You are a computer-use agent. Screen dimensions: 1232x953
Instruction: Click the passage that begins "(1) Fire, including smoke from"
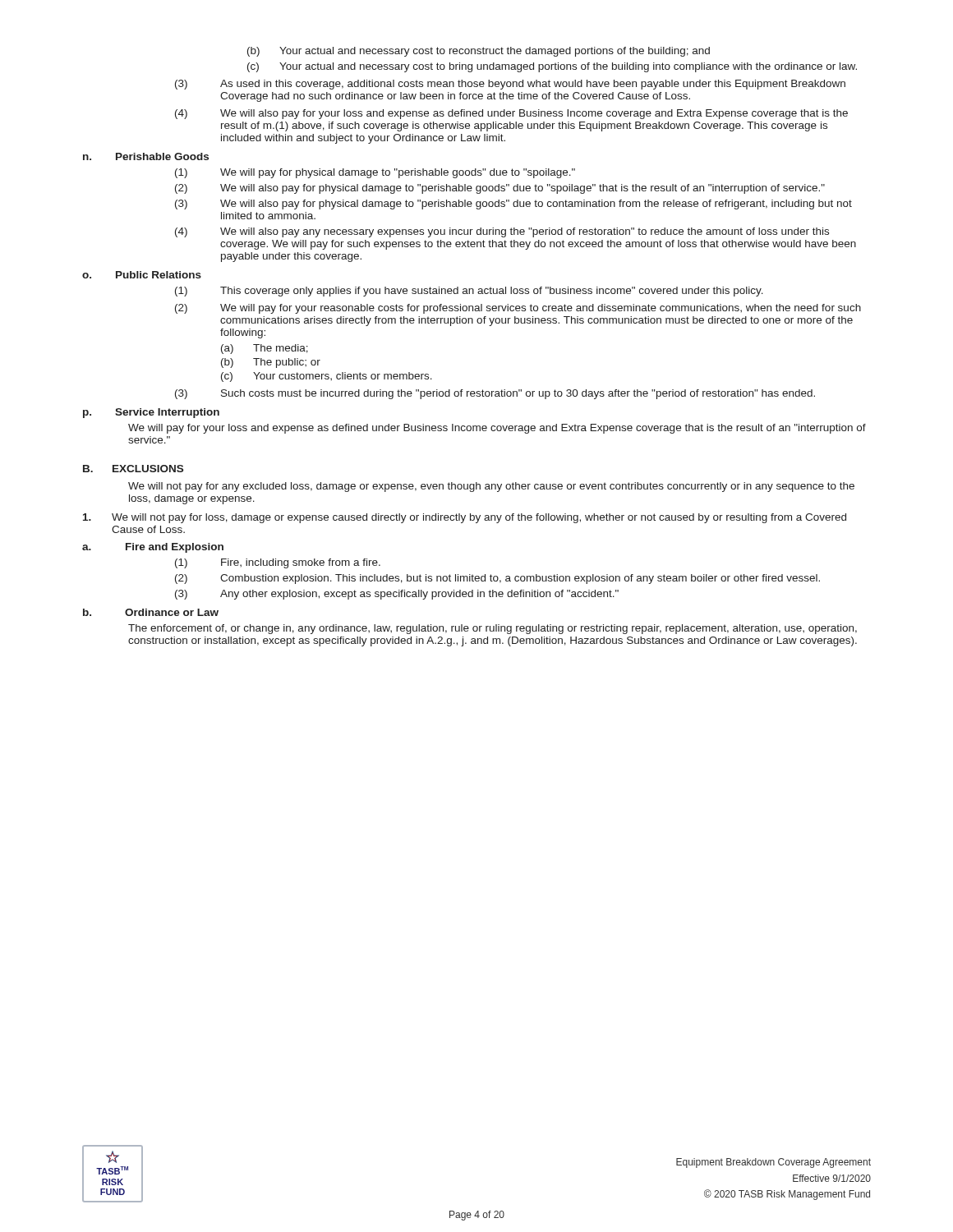278,563
